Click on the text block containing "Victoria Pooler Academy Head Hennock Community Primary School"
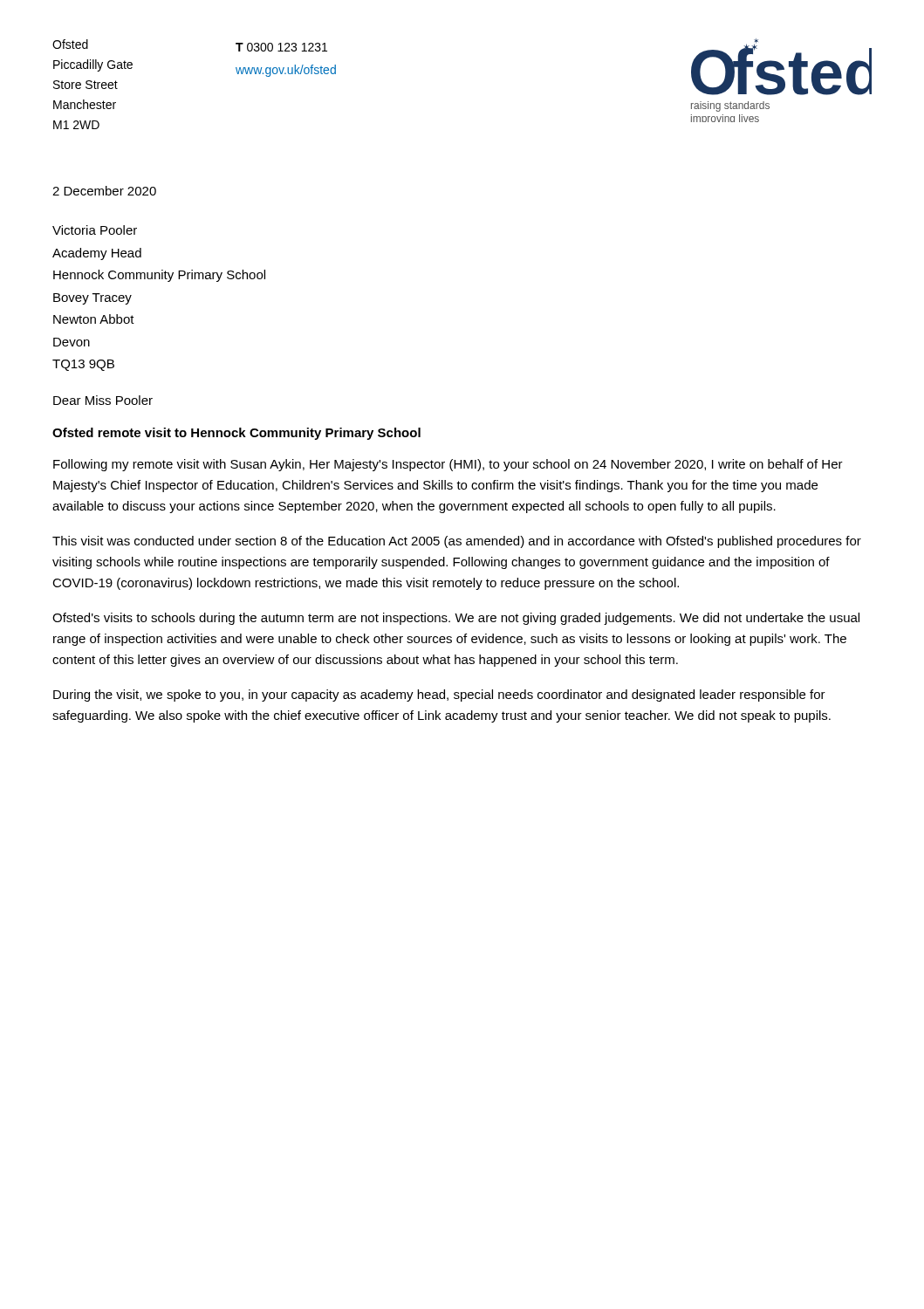Image resolution: width=924 pixels, height=1309 pixels. click(x=95, y=230)
